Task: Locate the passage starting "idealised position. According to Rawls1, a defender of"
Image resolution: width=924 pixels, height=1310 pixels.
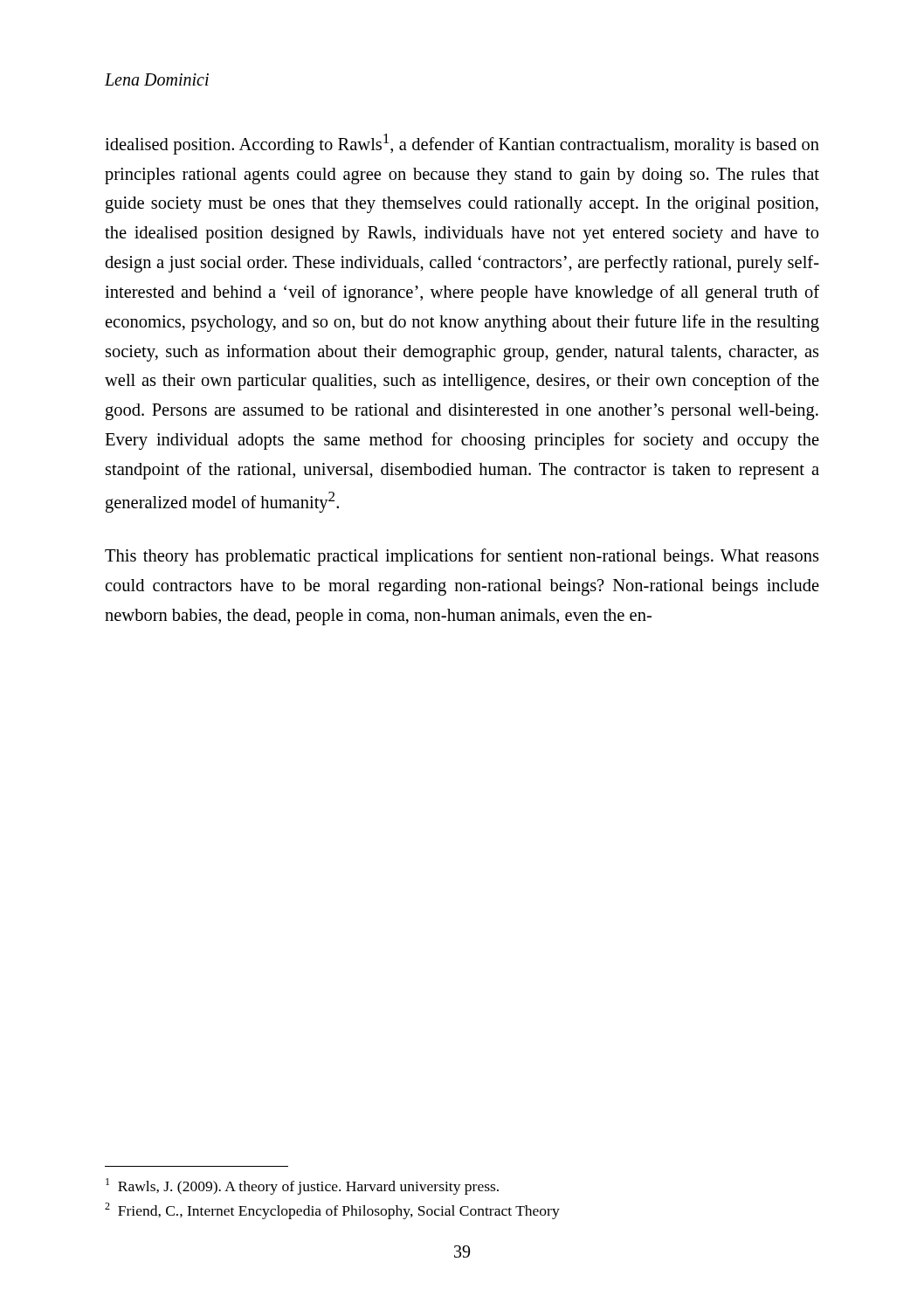Action: click(462, 378)
